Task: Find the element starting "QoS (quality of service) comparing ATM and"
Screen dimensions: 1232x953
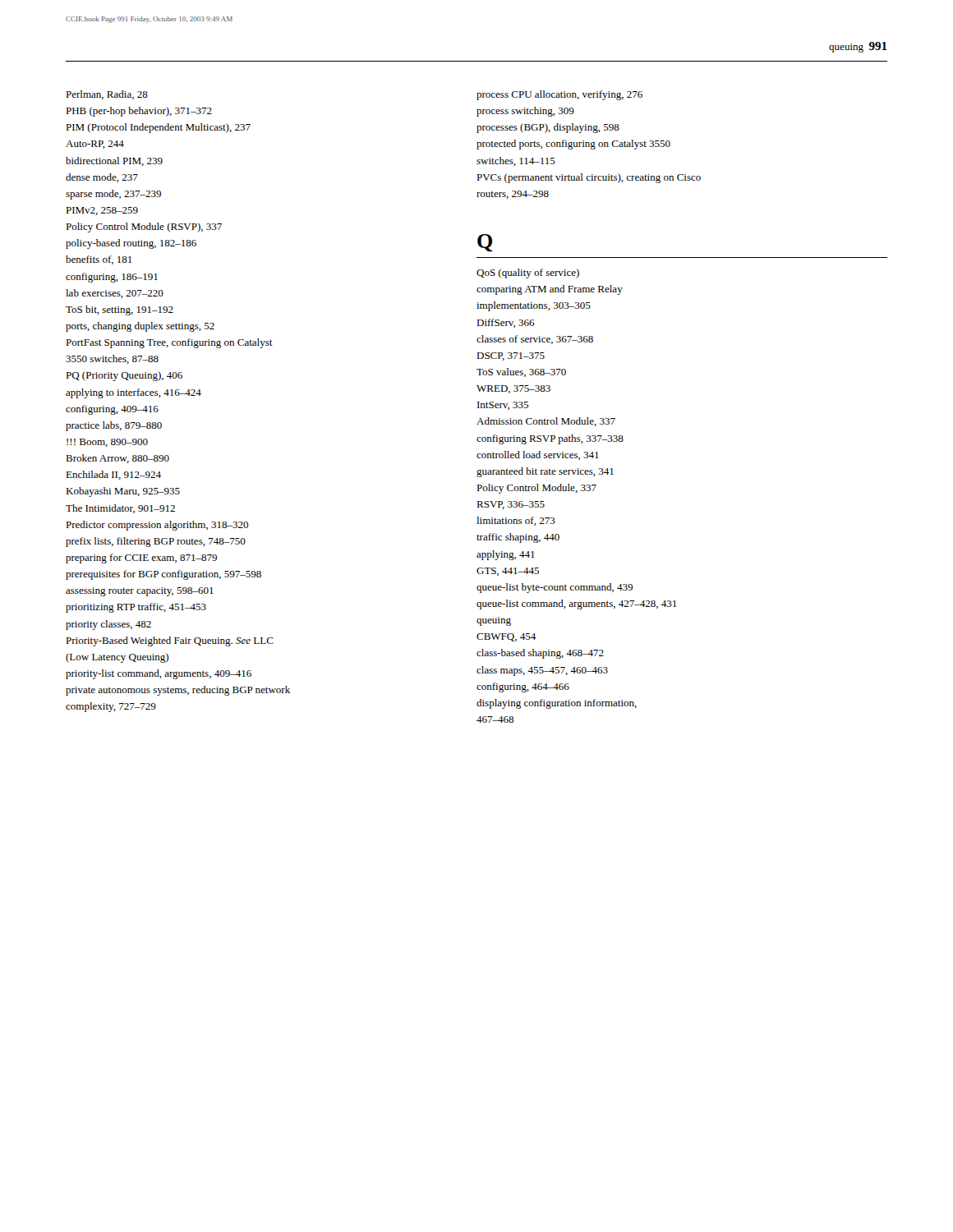Action: pyautogui.click(x=528, y=274)
